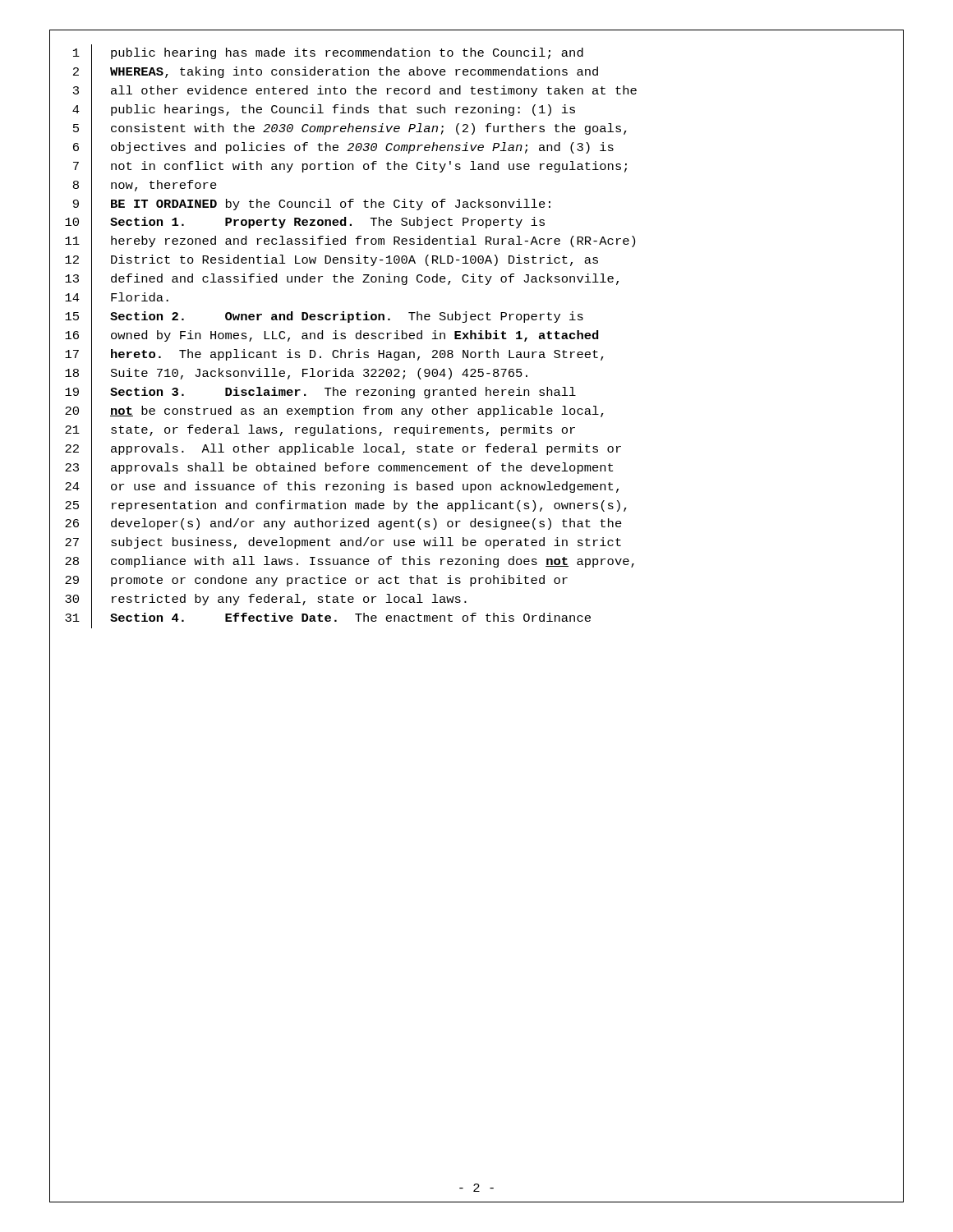The width and height of the screenshot is (953, 1232).
Task: Locate the block of text that opens with "1 public hearing has made its"
Action: point(476,54)
